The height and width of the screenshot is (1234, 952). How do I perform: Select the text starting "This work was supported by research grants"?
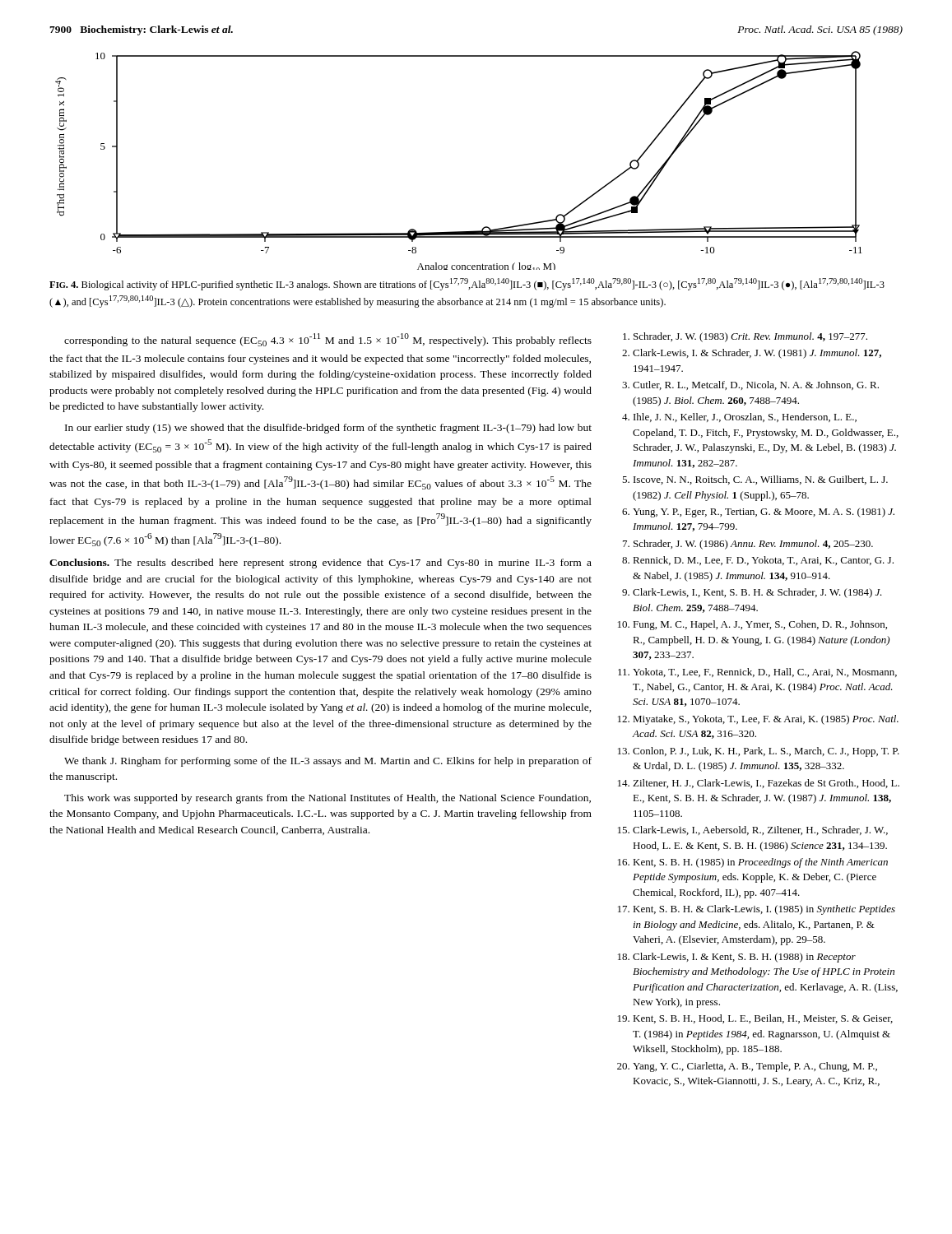click(x=320, y=814)
